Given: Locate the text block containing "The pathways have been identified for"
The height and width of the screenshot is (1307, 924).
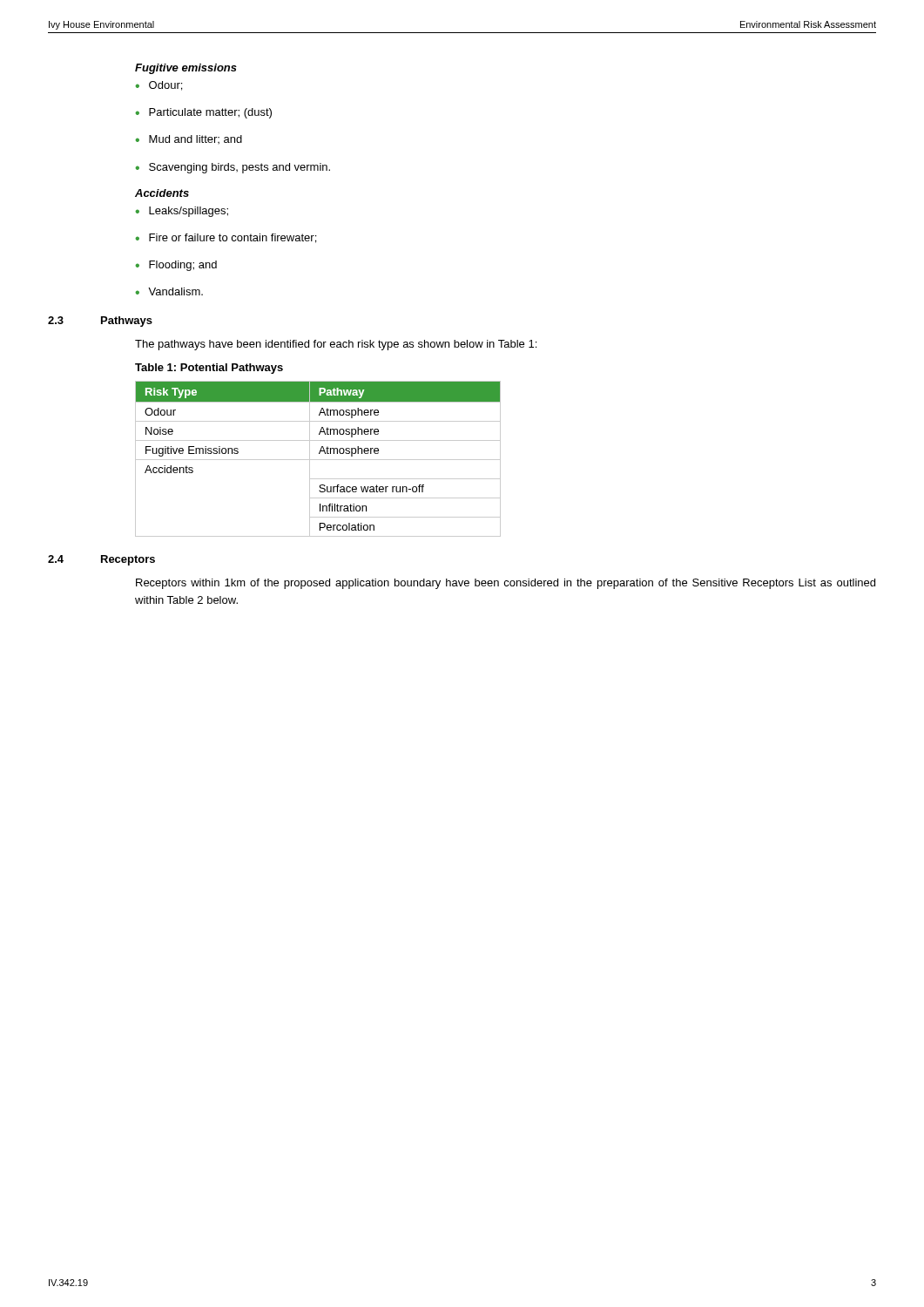Looking at the screenshot, I should coord(336,343).
